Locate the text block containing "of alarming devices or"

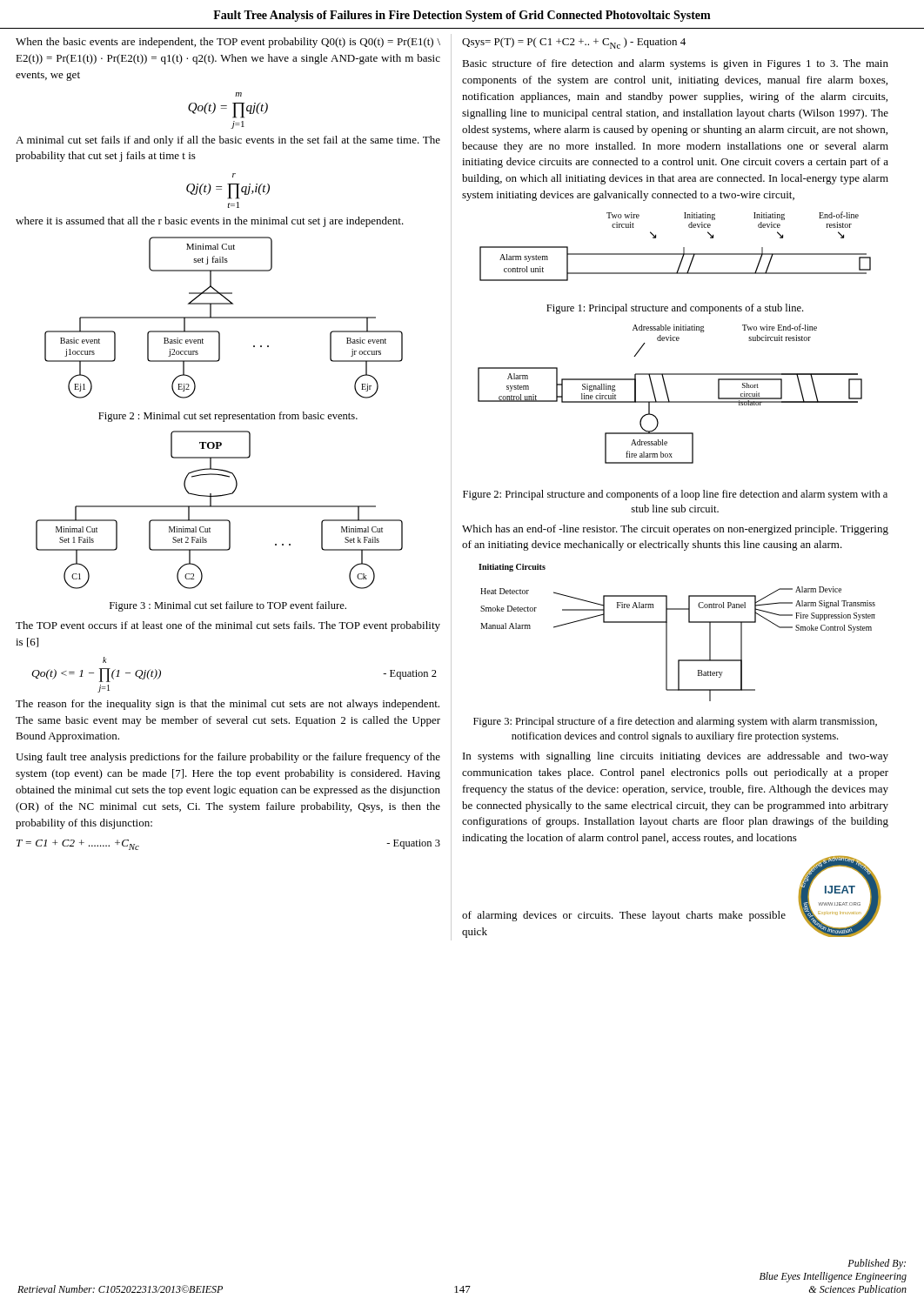pos(624,923)
